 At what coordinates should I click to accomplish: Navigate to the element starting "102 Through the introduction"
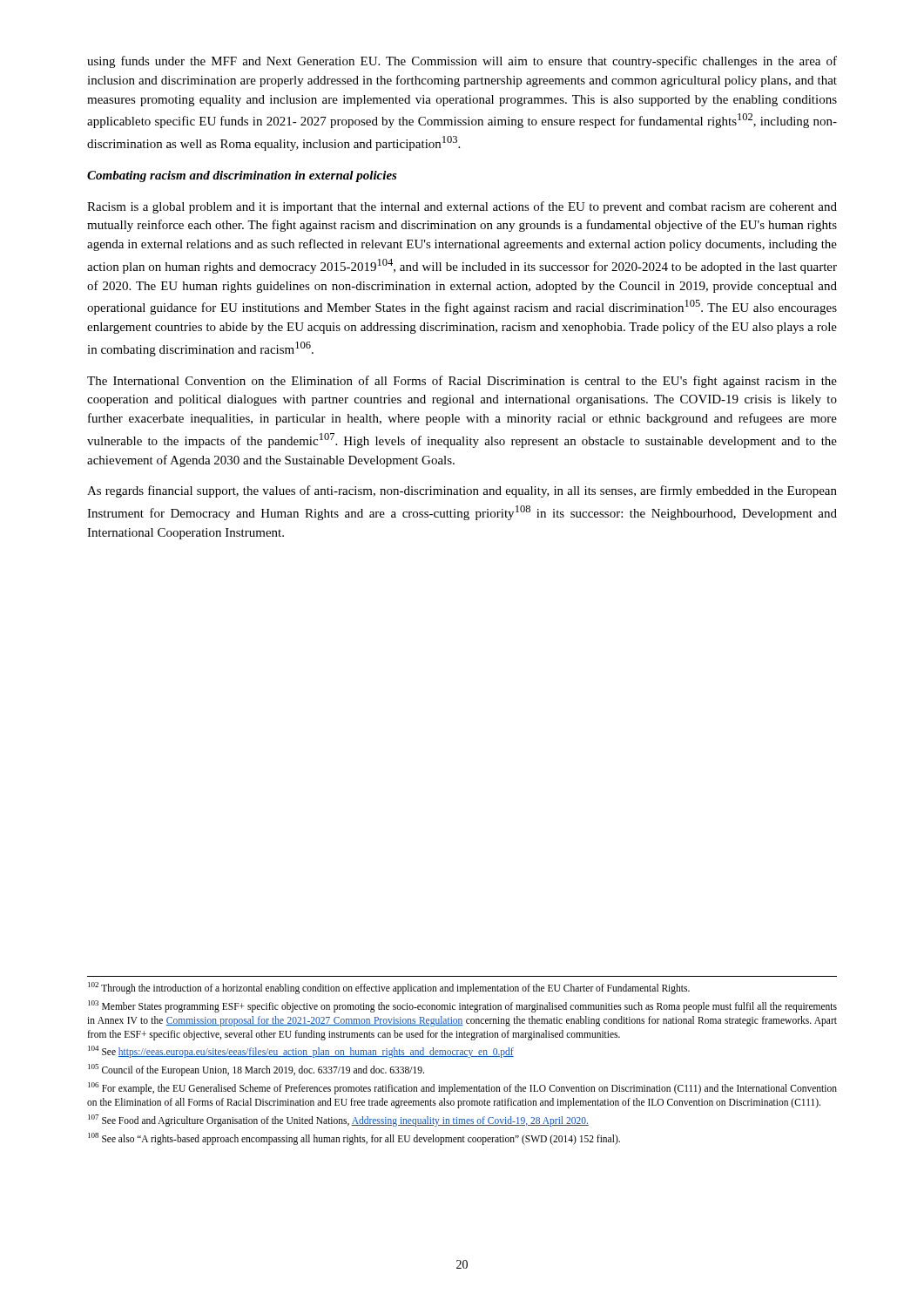pyautogui.click(x=462, y=989)
